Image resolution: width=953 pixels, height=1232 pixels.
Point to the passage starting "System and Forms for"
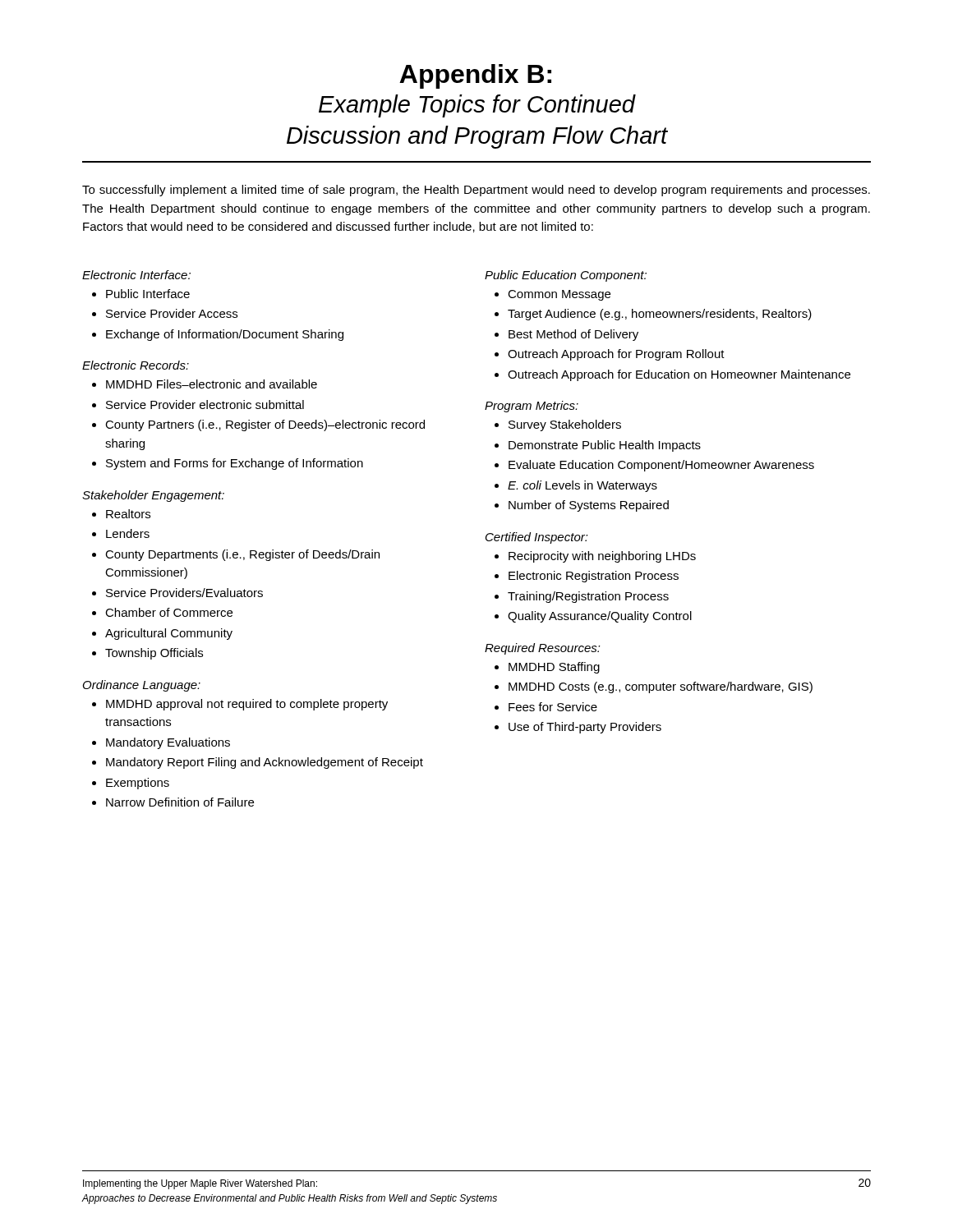234,463
